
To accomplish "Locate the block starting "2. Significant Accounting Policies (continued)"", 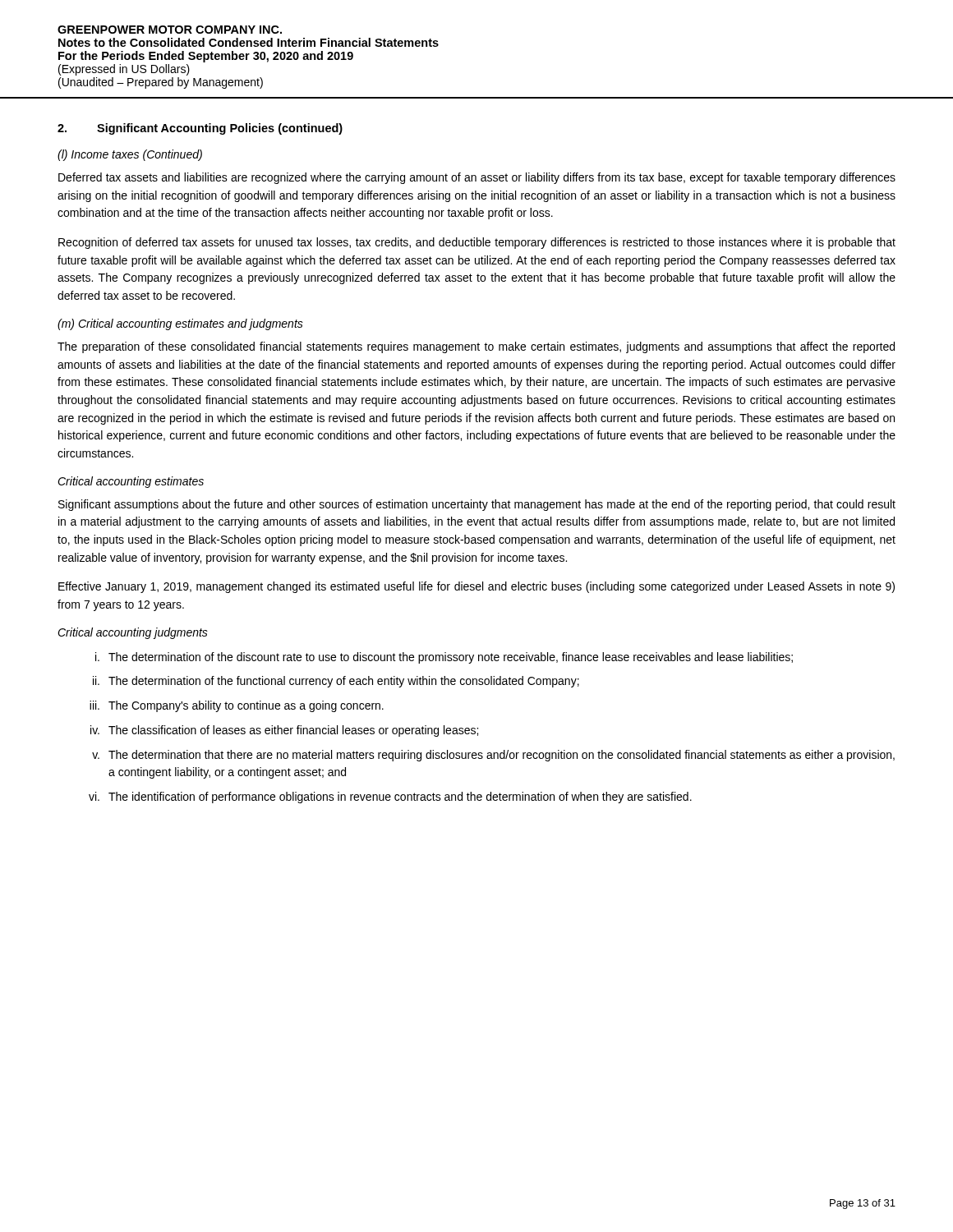I will (x=200, y=128).
